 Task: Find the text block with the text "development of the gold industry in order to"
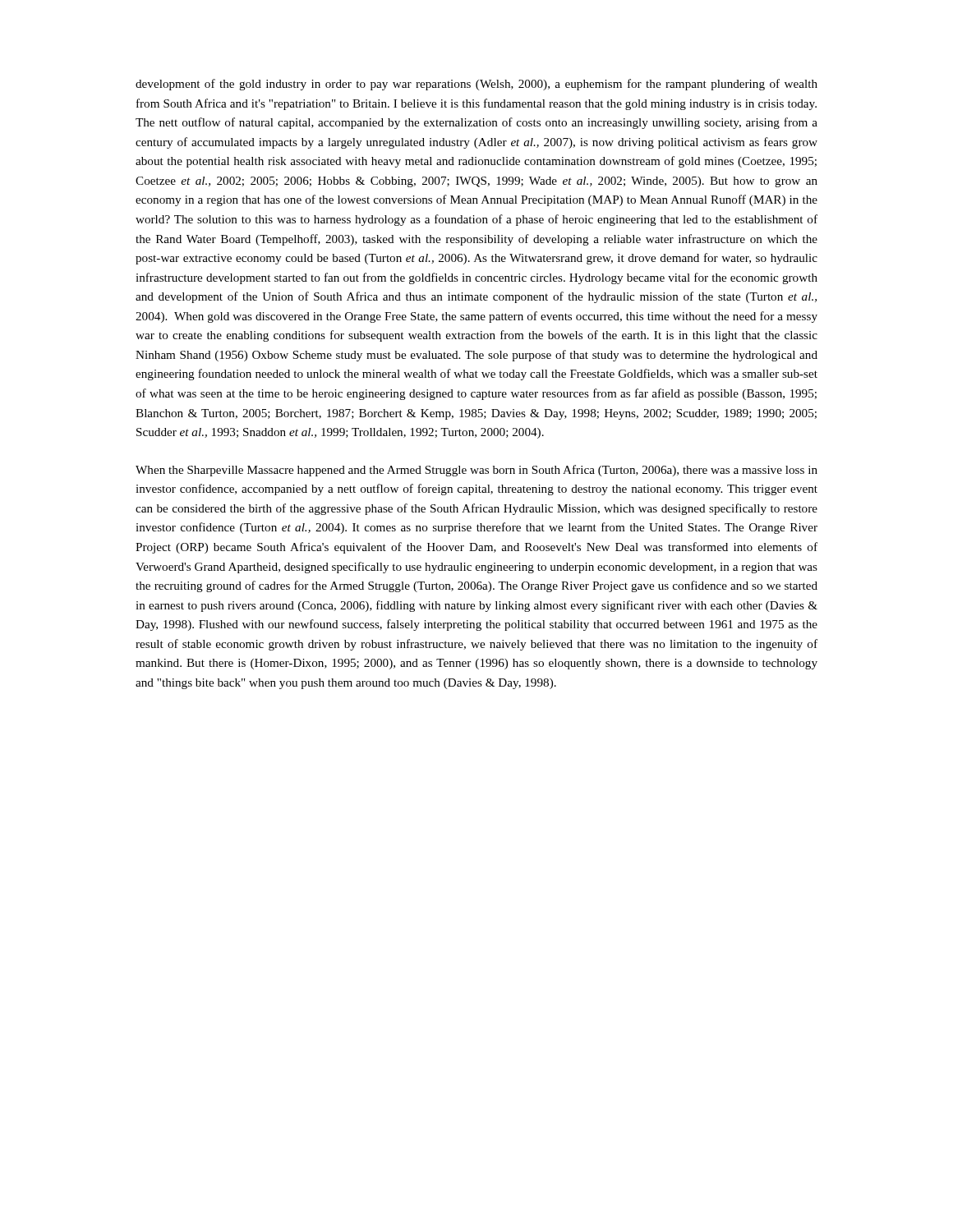click(x=476, y=258)
